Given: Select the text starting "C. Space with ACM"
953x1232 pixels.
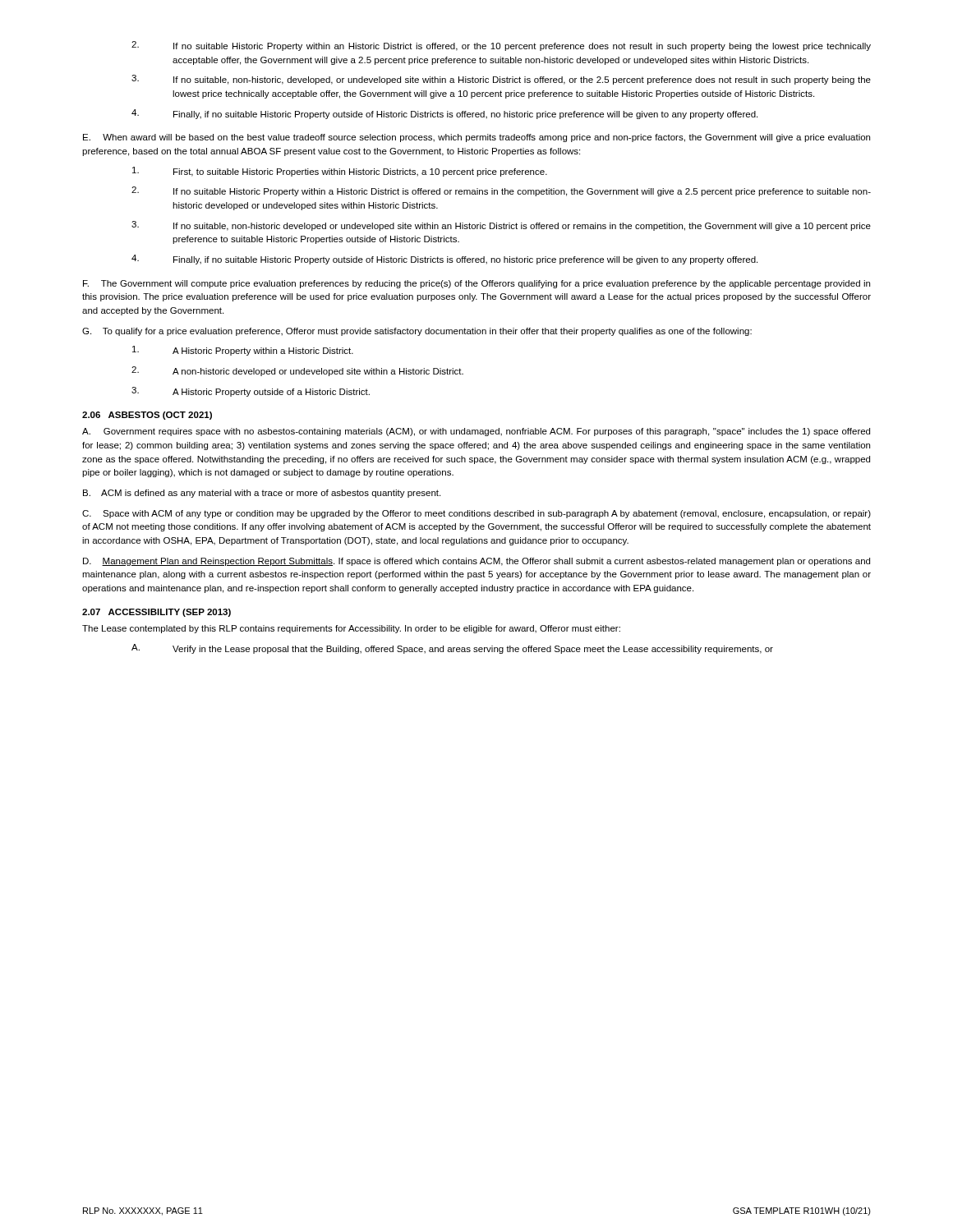Looking at the screenshot, I should point(476,527).
